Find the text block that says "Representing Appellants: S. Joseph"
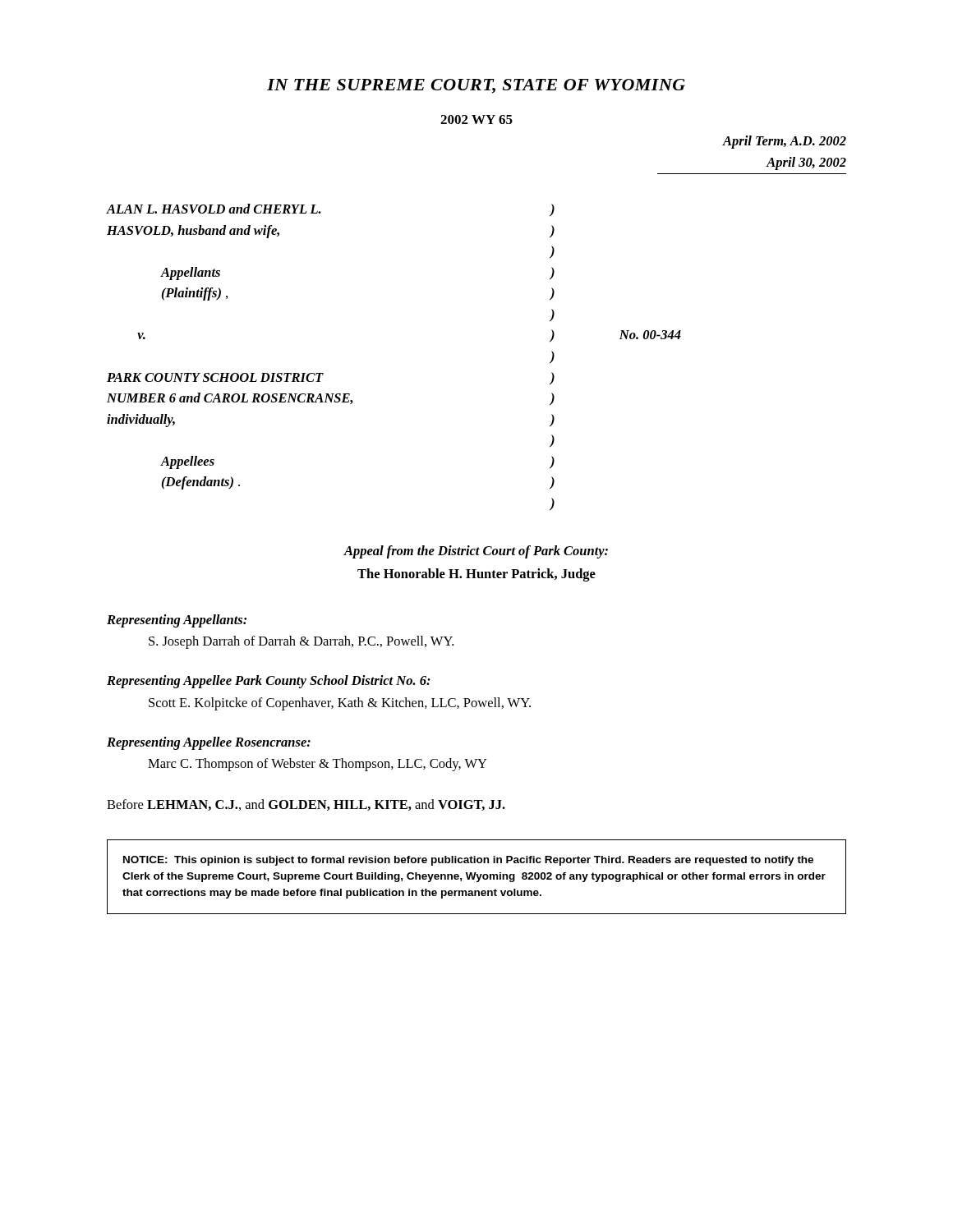Screen dimensions: 1232x953 (x=177, y=621)
